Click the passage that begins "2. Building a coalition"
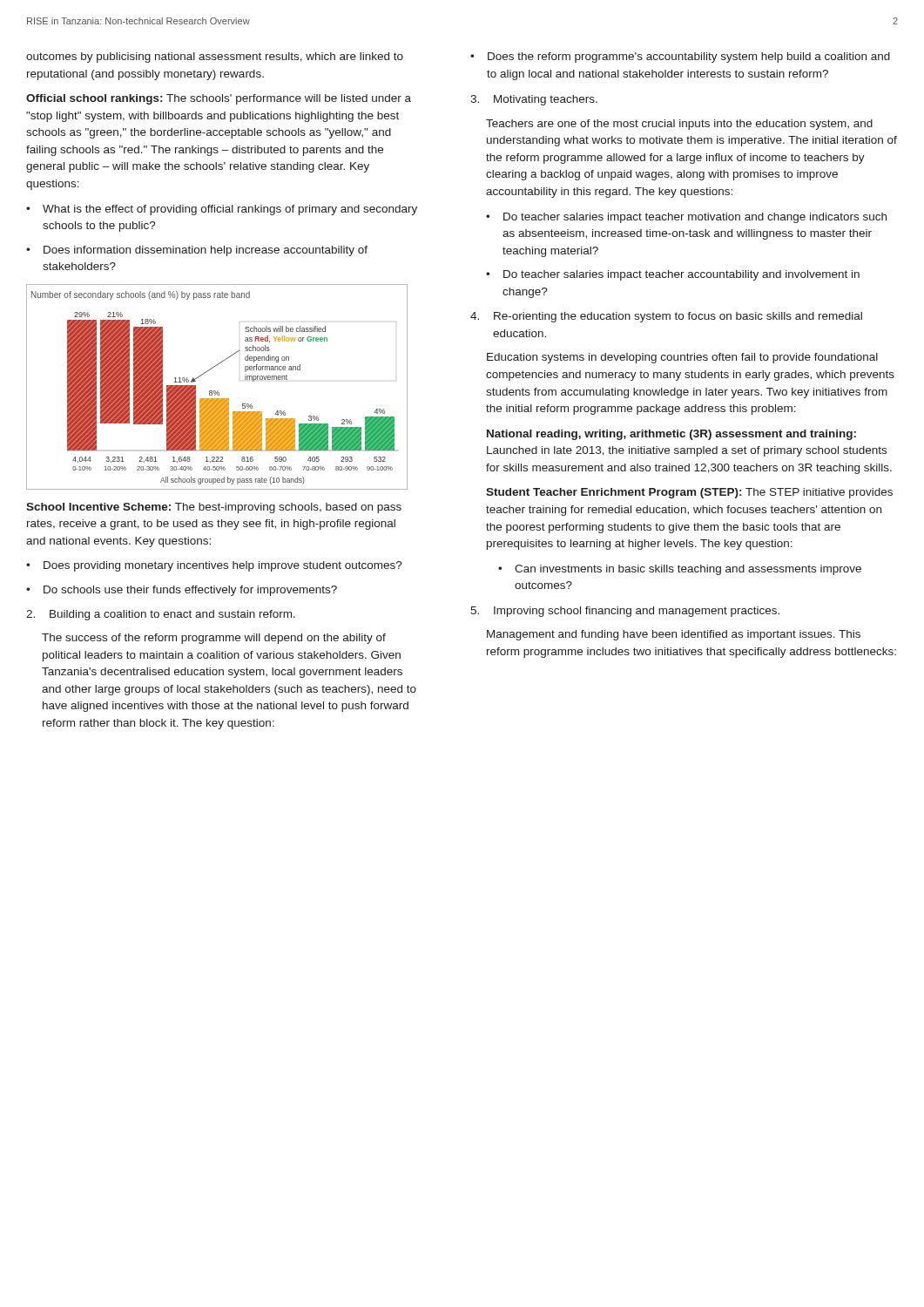 point(161,614)
